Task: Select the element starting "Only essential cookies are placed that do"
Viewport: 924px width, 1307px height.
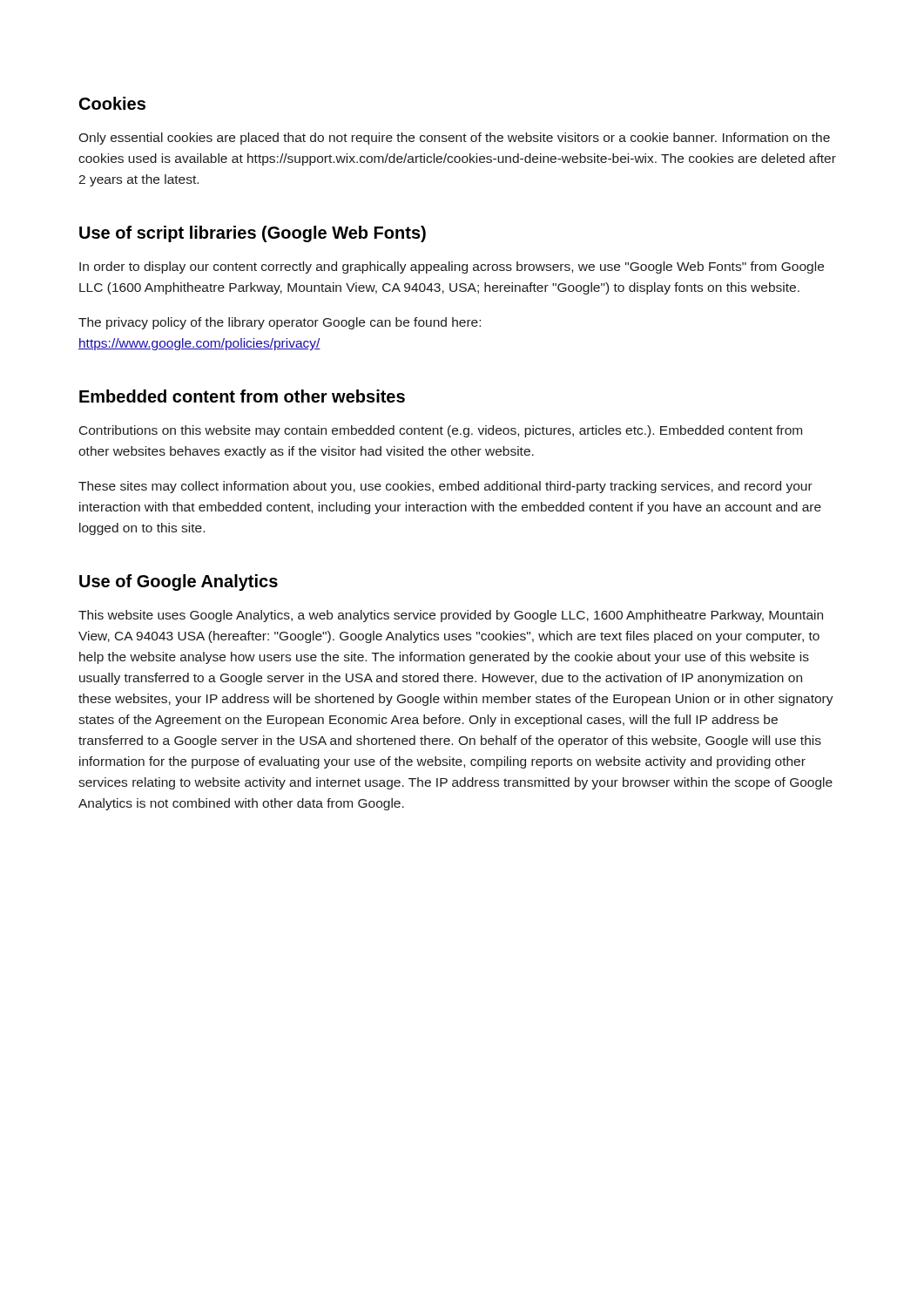Action: click(x=457, y=158)
